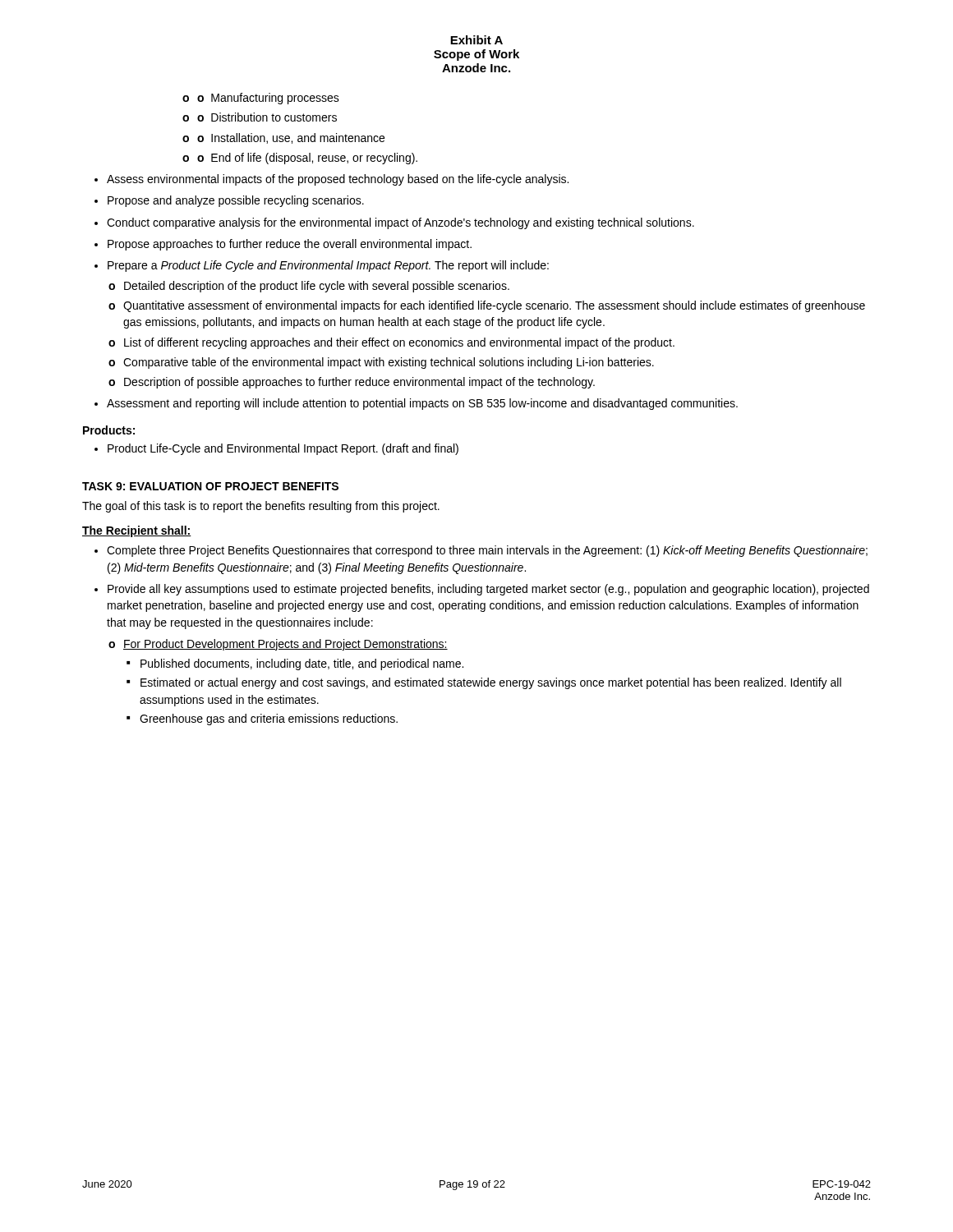This screenshot has height=1232, width=953.
Task: Find the region starting "Published documents, including date, title, and periodical"
Action: point(302,664)
